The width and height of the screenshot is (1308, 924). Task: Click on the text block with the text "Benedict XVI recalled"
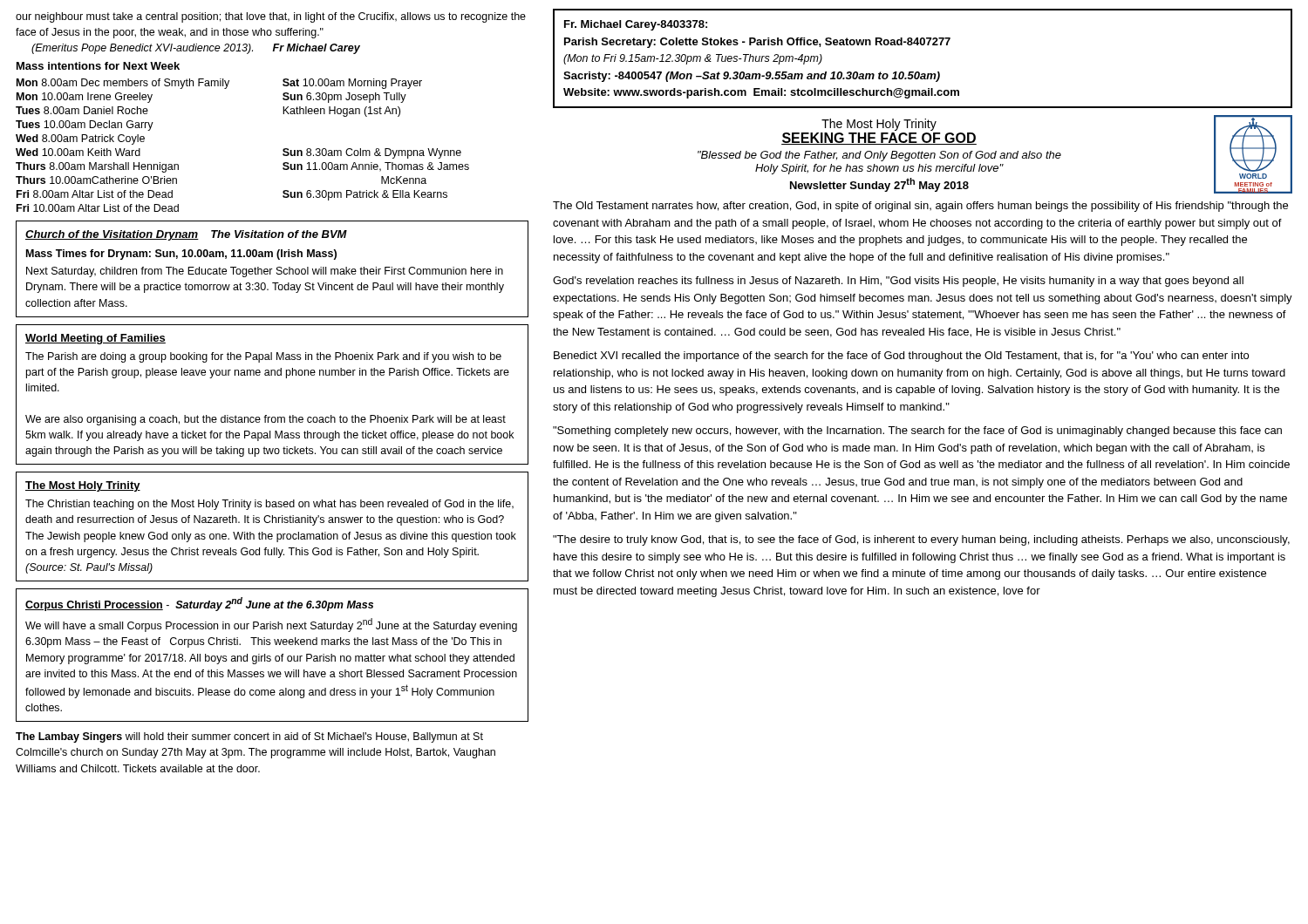[919, 381]
